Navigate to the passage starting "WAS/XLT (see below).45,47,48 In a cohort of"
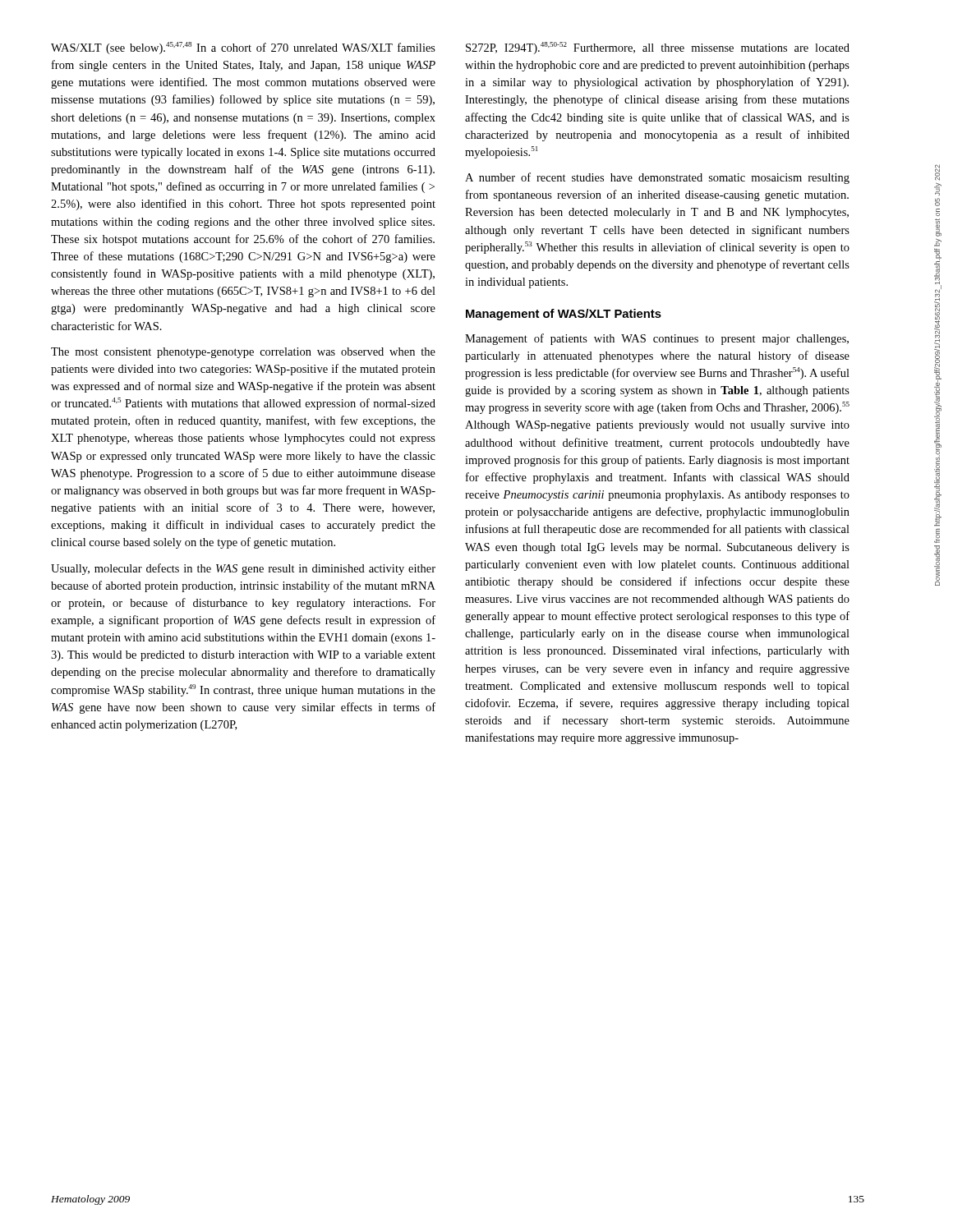Viewport: 953px width, 1232px height. pos(243,186)
